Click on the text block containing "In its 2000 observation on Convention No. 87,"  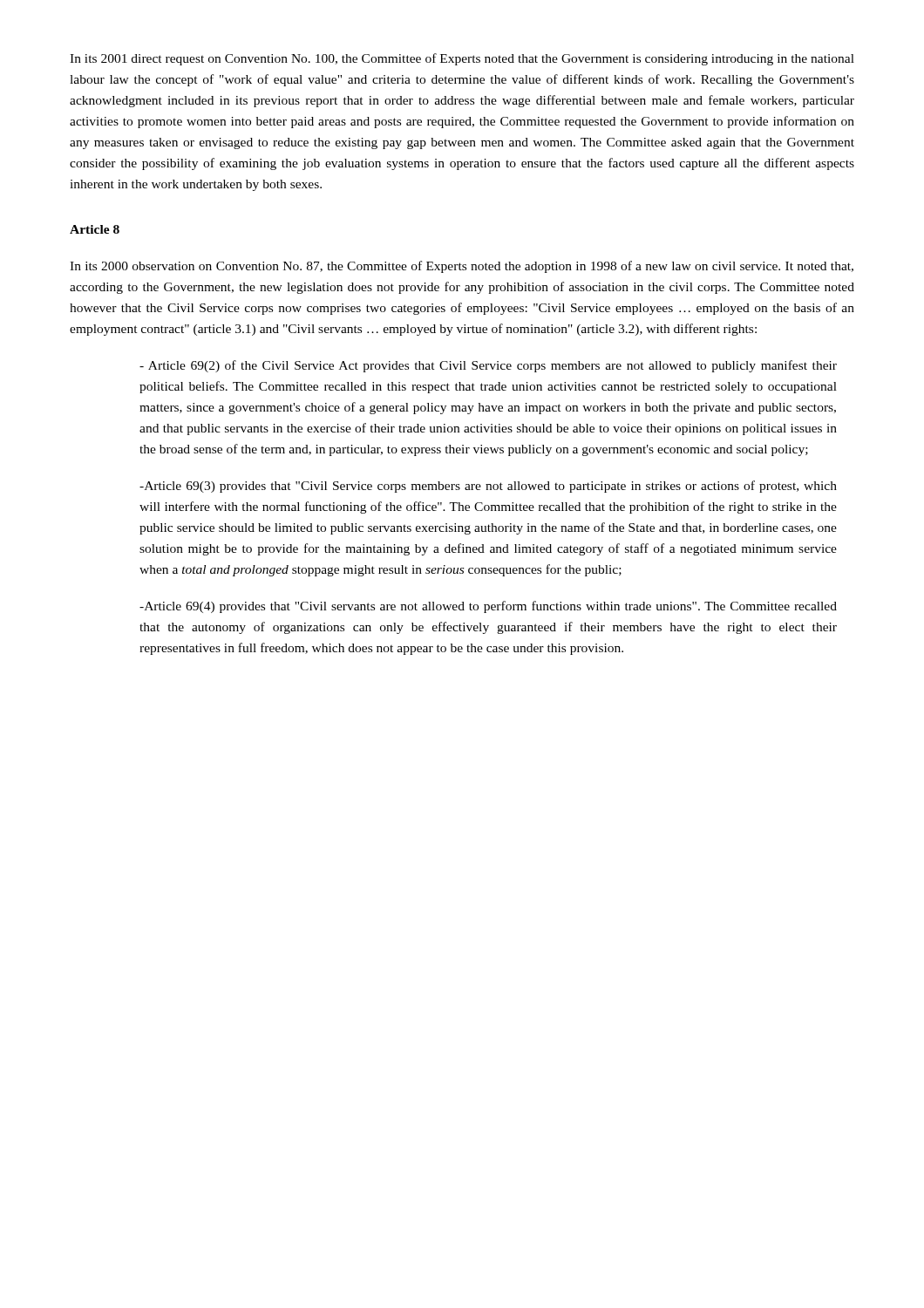click(x=462, y=297)
